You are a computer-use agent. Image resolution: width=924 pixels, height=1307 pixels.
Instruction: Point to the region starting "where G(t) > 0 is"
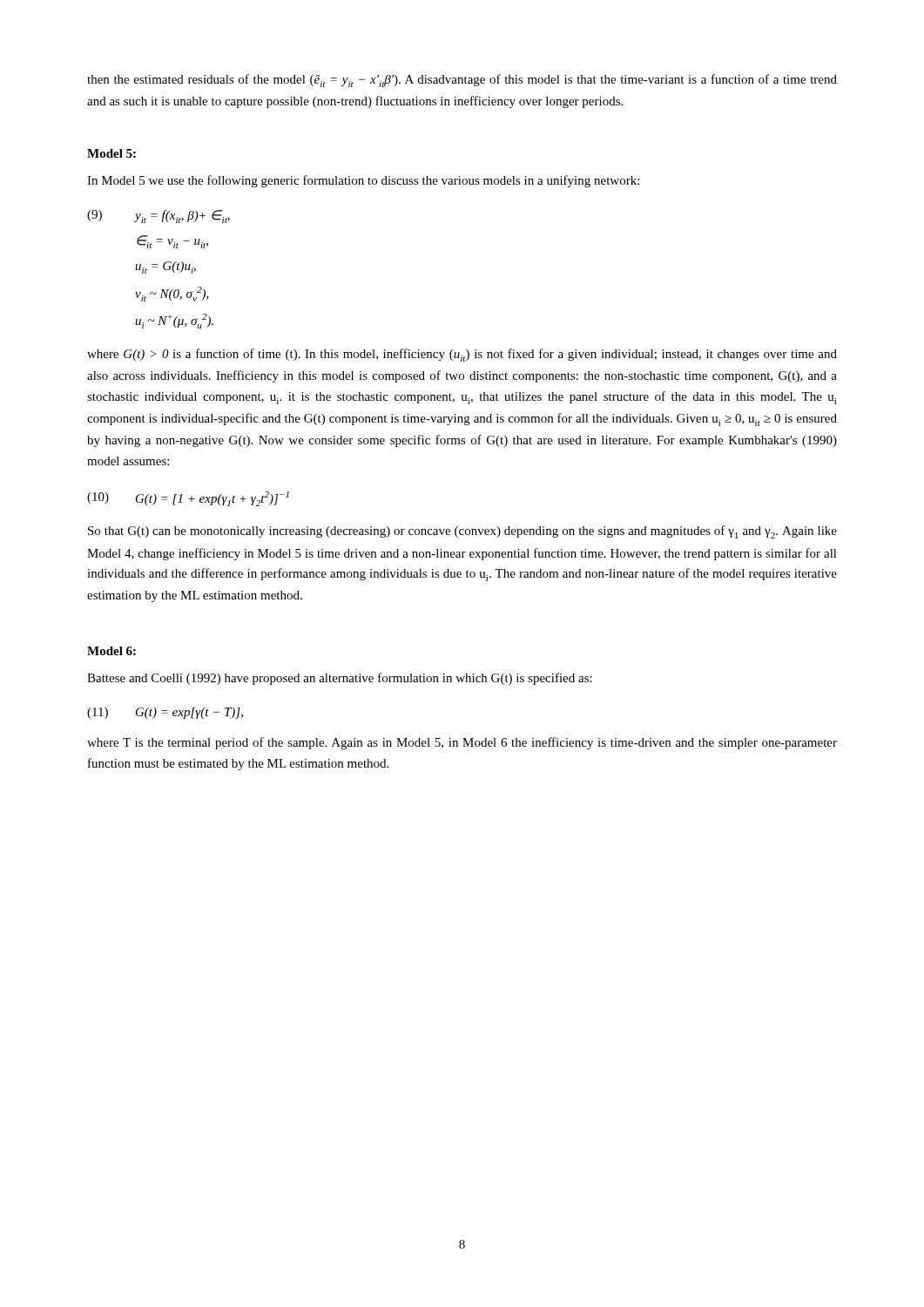(462, 407)
